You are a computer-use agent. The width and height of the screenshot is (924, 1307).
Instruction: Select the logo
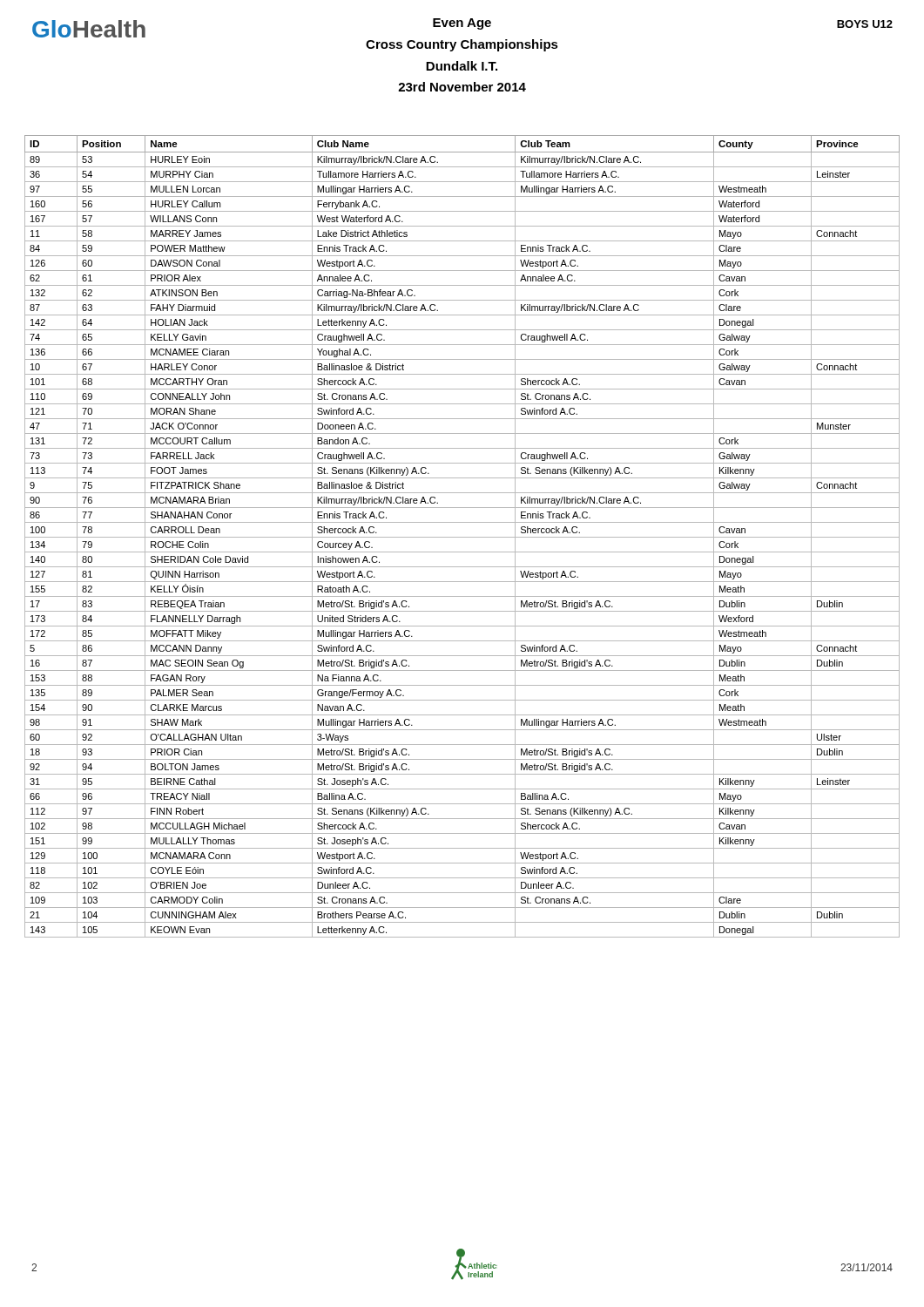(462, 1267)
